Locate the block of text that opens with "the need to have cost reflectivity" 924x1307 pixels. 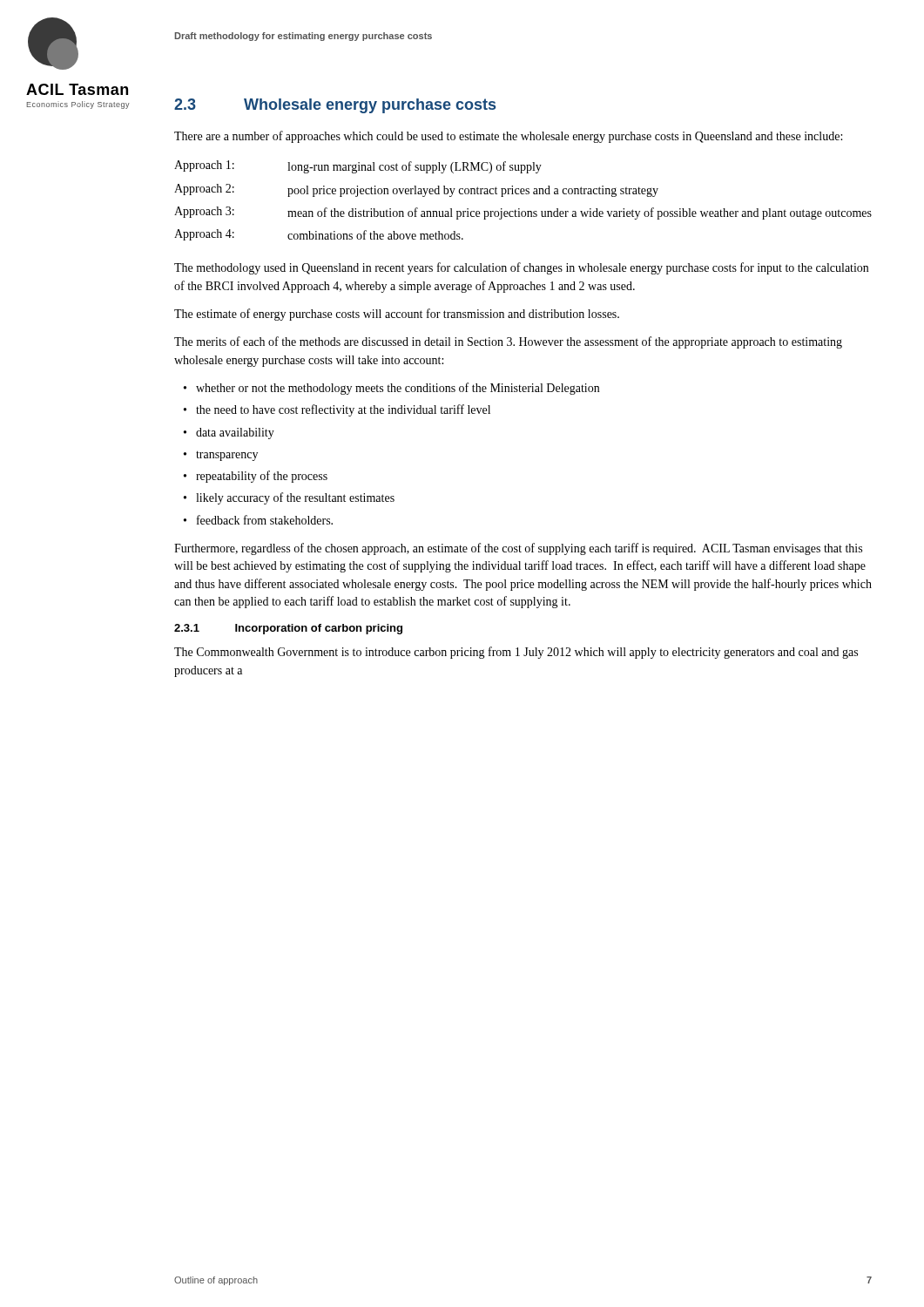pos(343,410)
